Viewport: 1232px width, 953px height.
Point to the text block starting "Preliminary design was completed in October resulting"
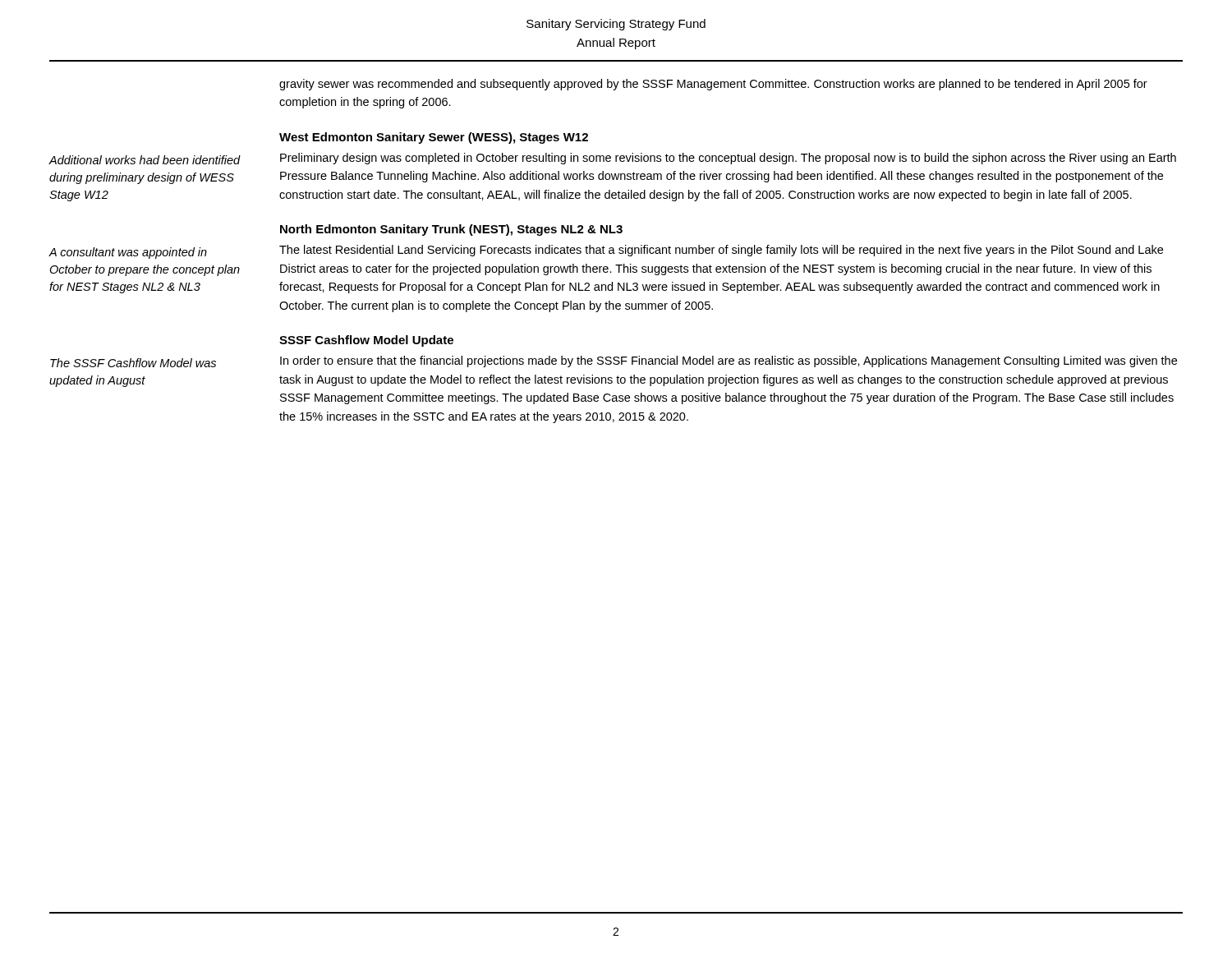728,176
